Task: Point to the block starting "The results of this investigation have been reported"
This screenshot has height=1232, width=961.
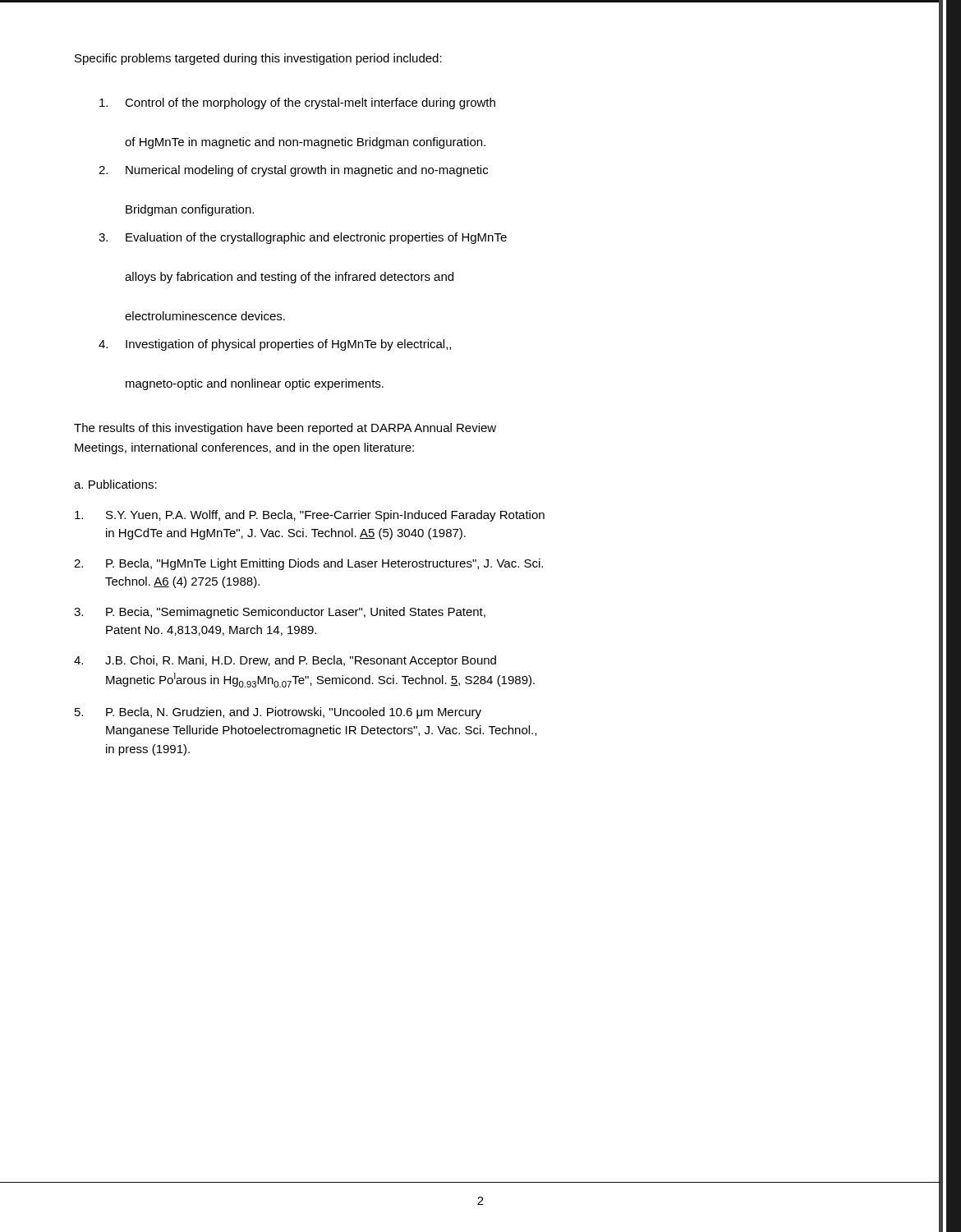Action: pos(285,437)
